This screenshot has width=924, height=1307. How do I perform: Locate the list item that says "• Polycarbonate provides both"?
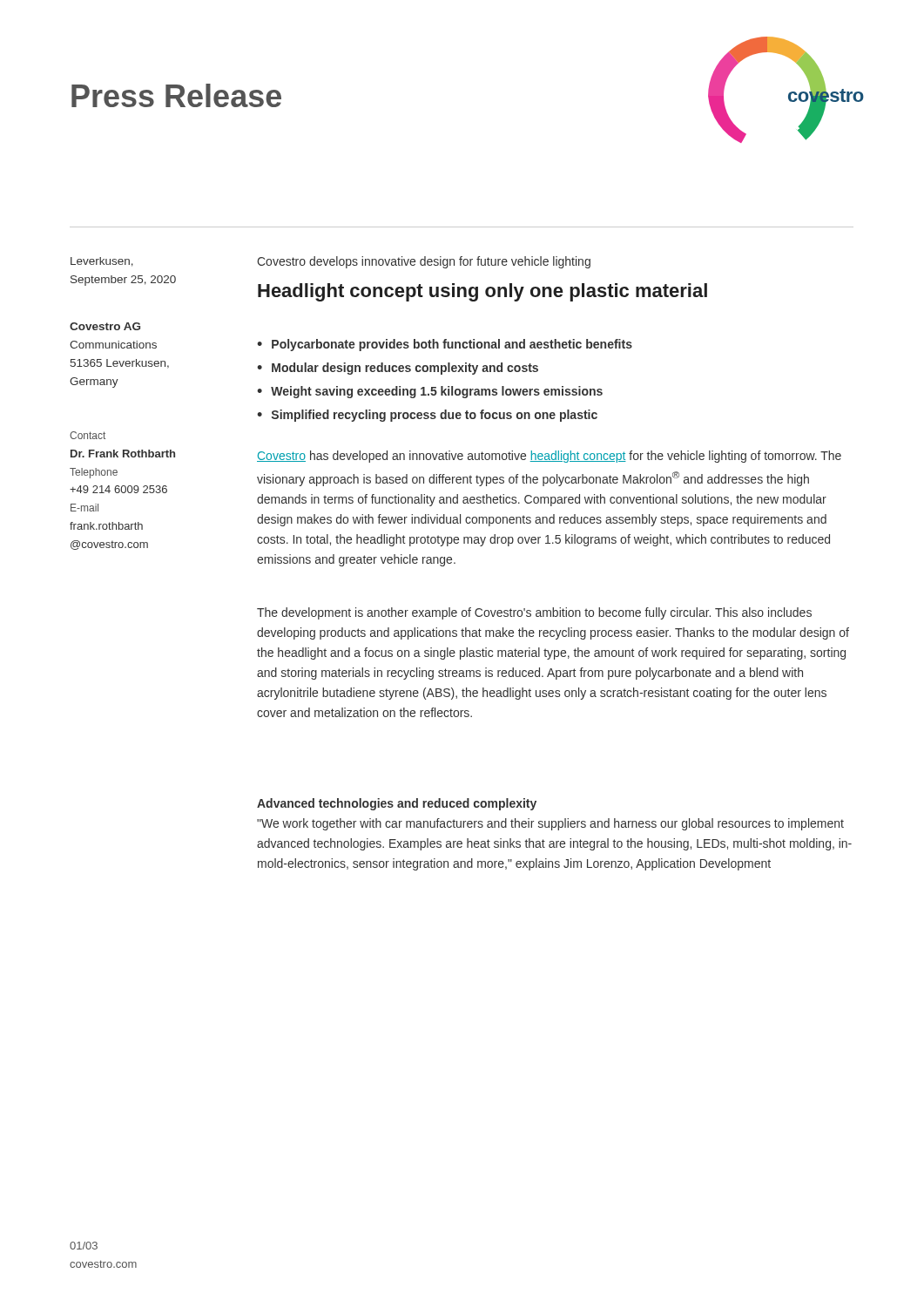tap(445, 345)
